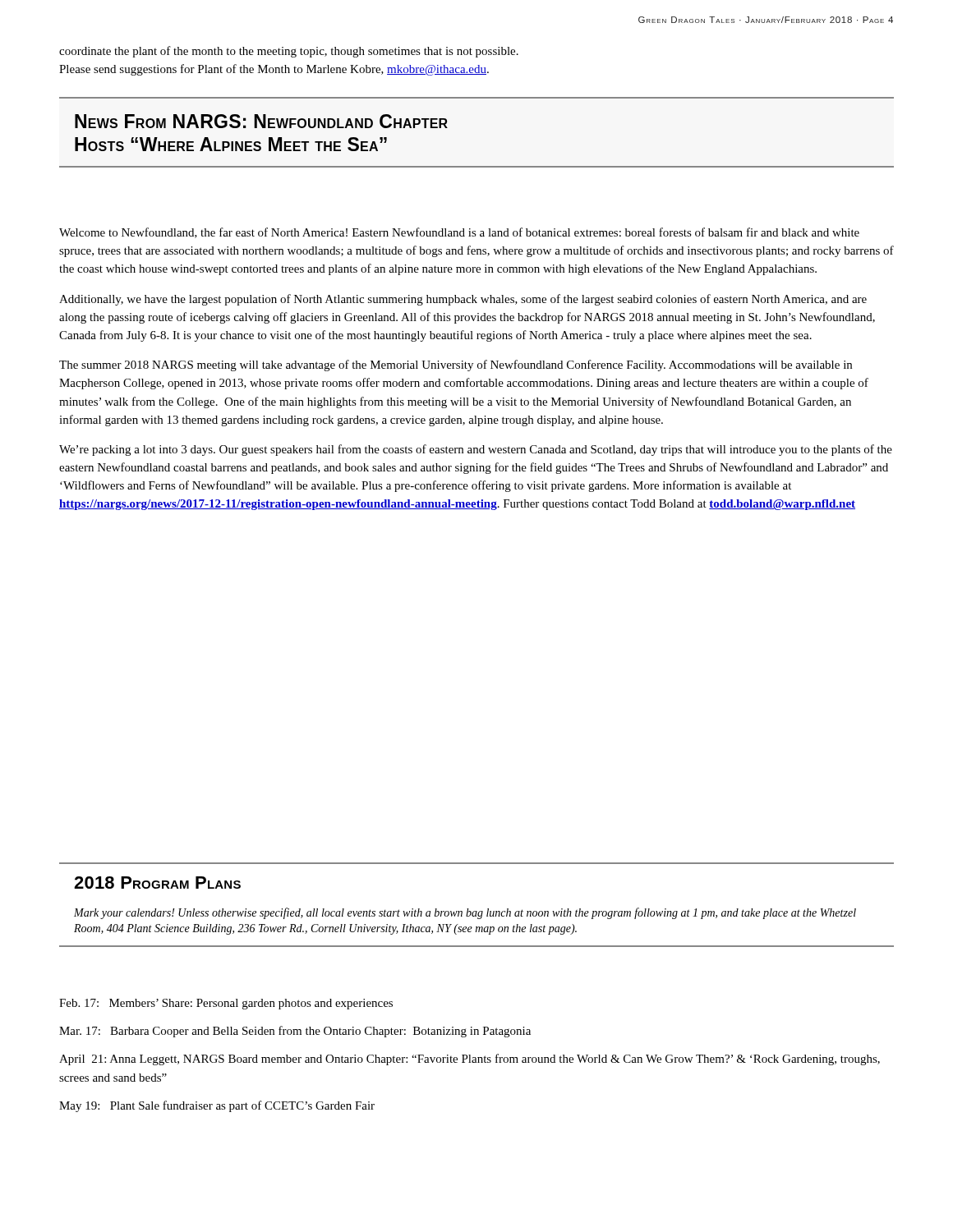Click the passage that begins "May 19: Plant Sale fundraiser as part"
953x1232 pixels.
coord(217,1106)
